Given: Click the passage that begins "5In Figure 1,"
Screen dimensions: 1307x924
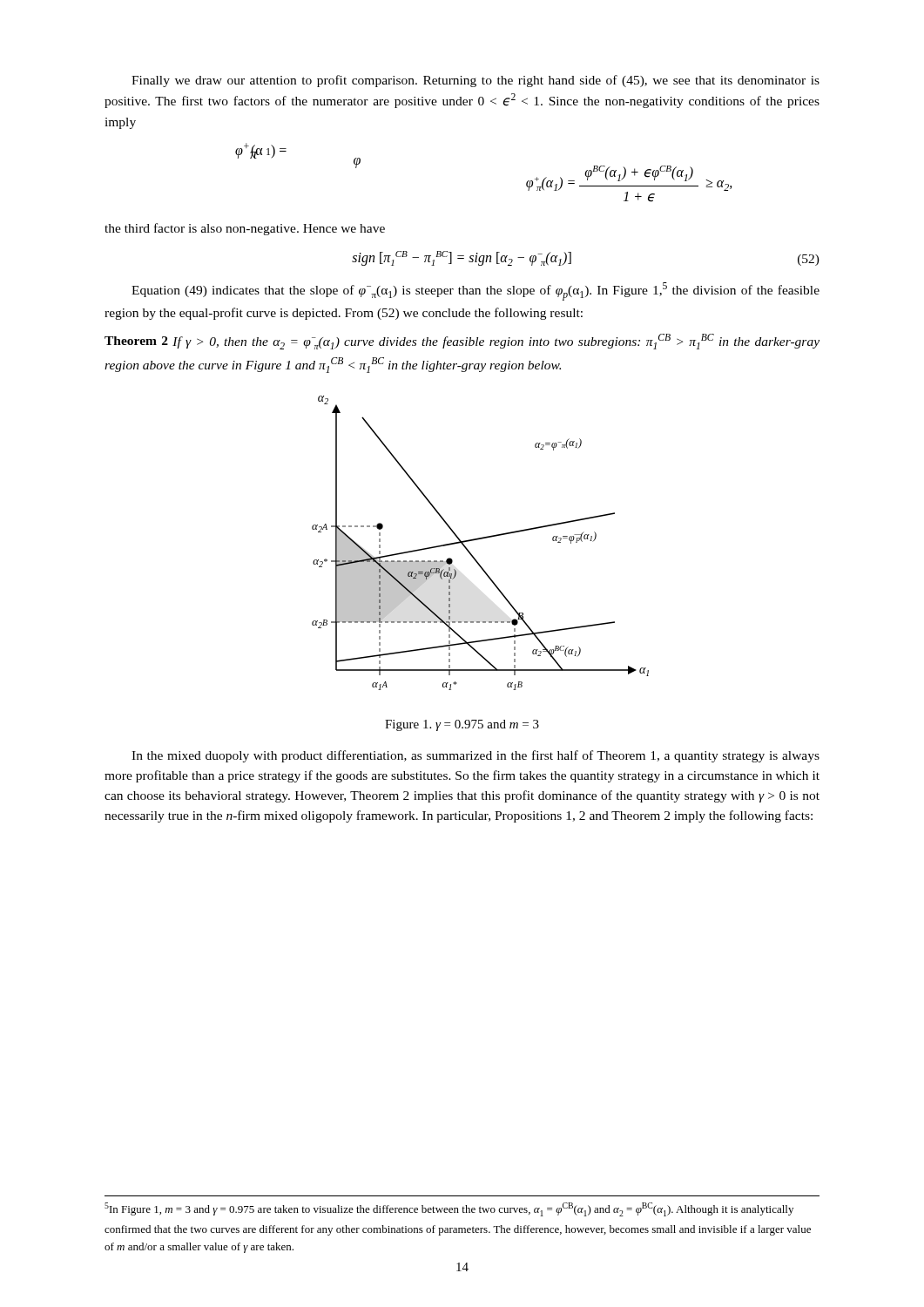Looking at the screenshot, I should (458, 1227).
